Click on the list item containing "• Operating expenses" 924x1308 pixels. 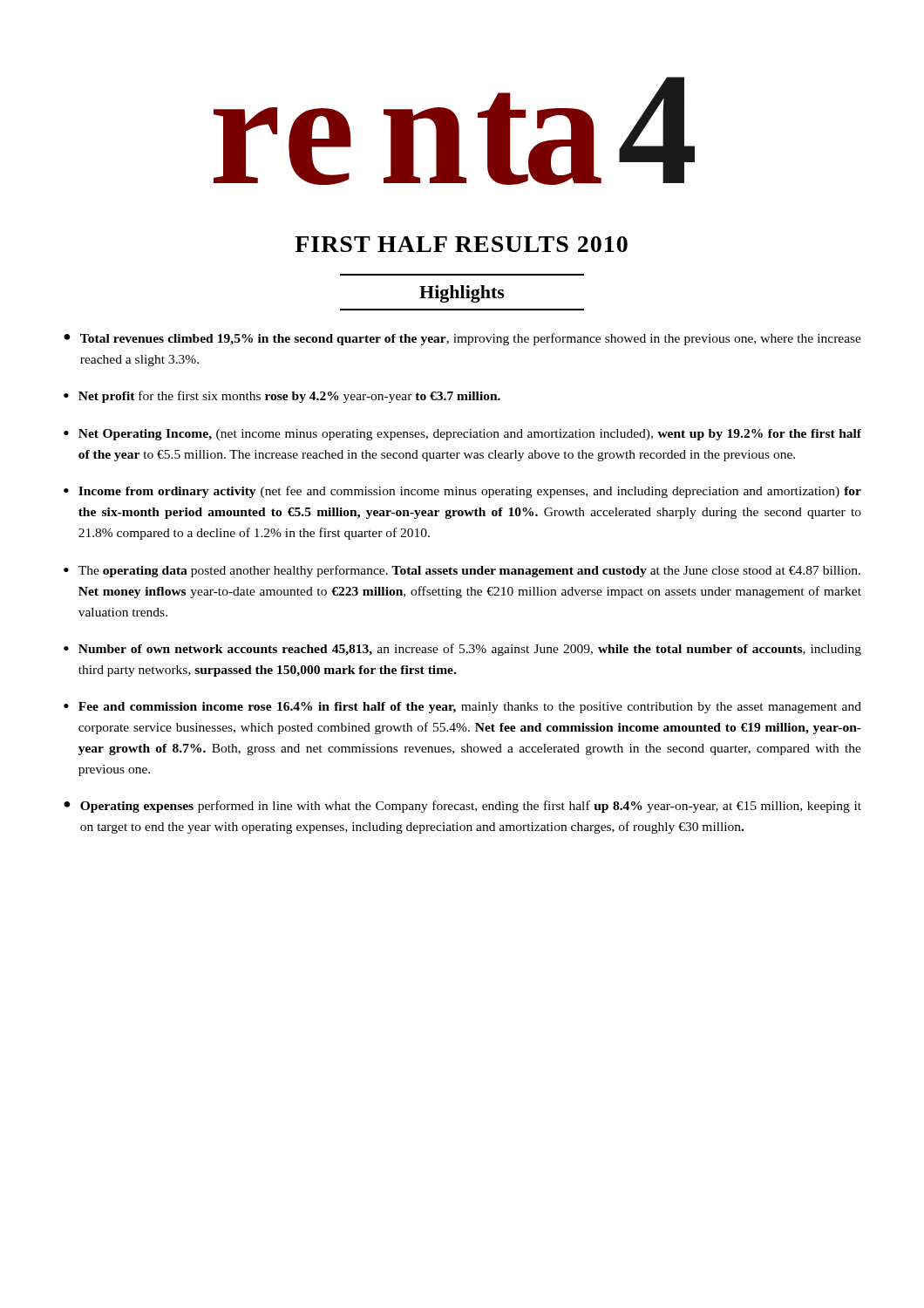(462, 816)
